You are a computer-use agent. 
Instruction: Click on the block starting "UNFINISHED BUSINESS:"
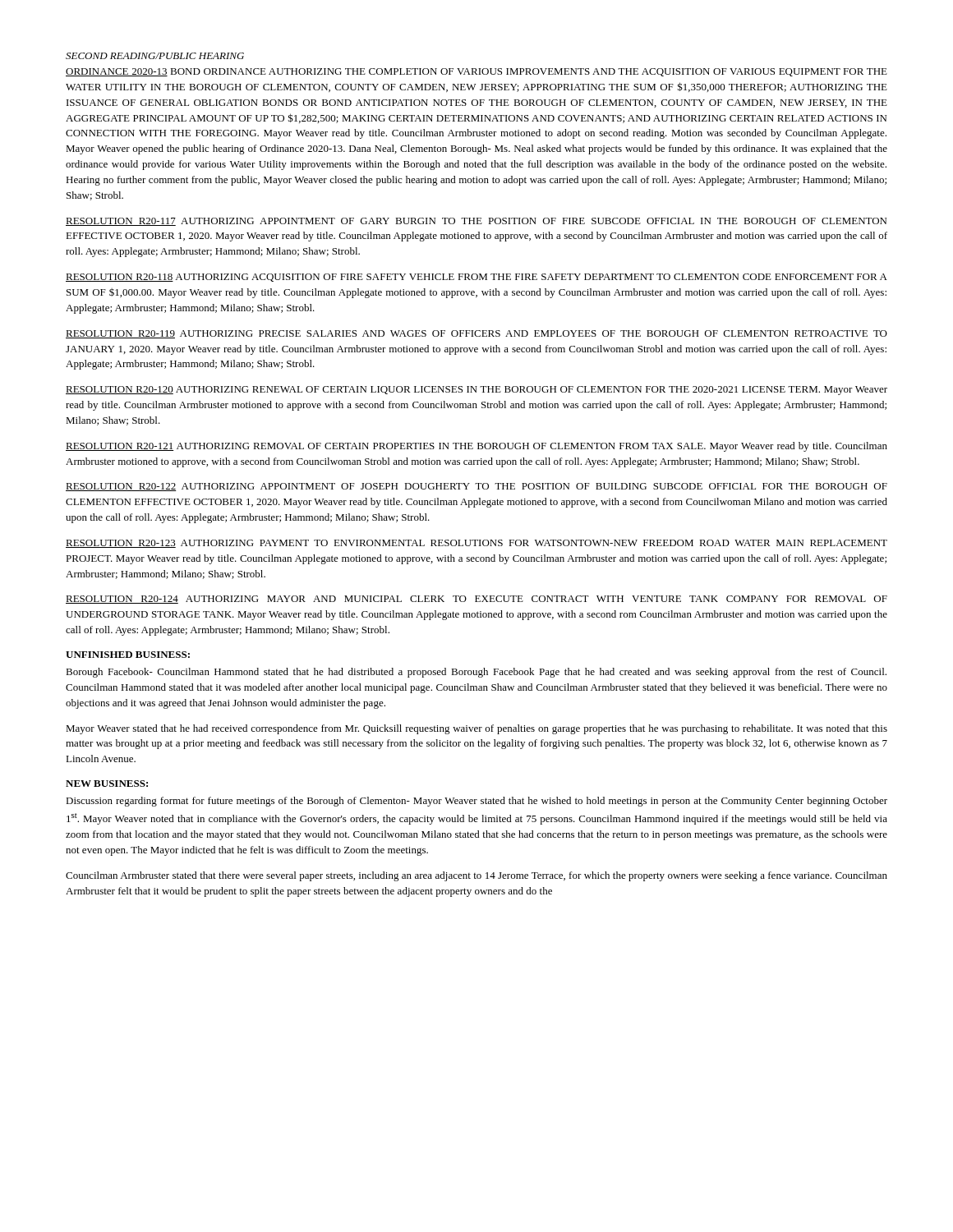pos(128,654)
